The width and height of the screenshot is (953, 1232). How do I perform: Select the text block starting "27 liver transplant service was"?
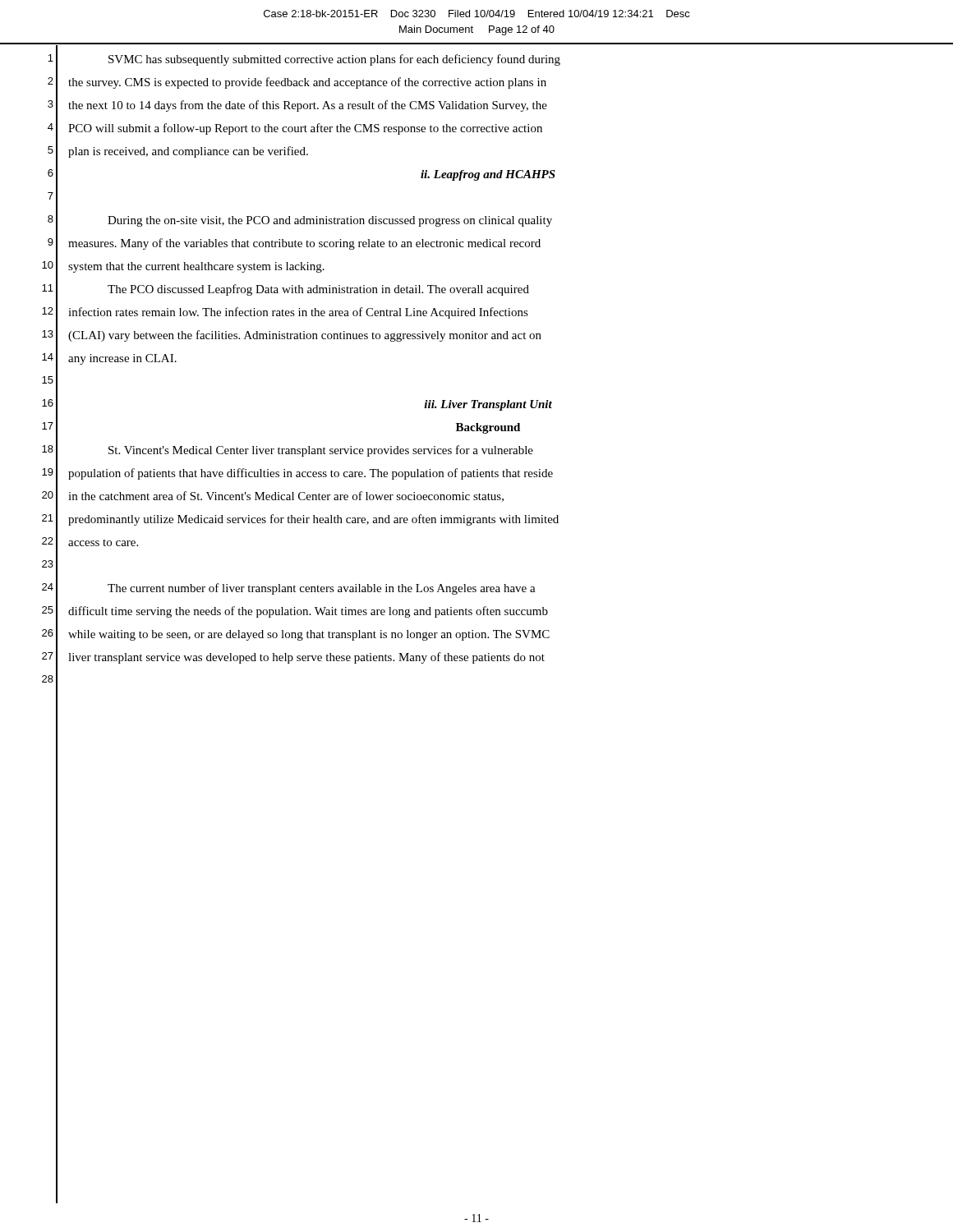466,657
